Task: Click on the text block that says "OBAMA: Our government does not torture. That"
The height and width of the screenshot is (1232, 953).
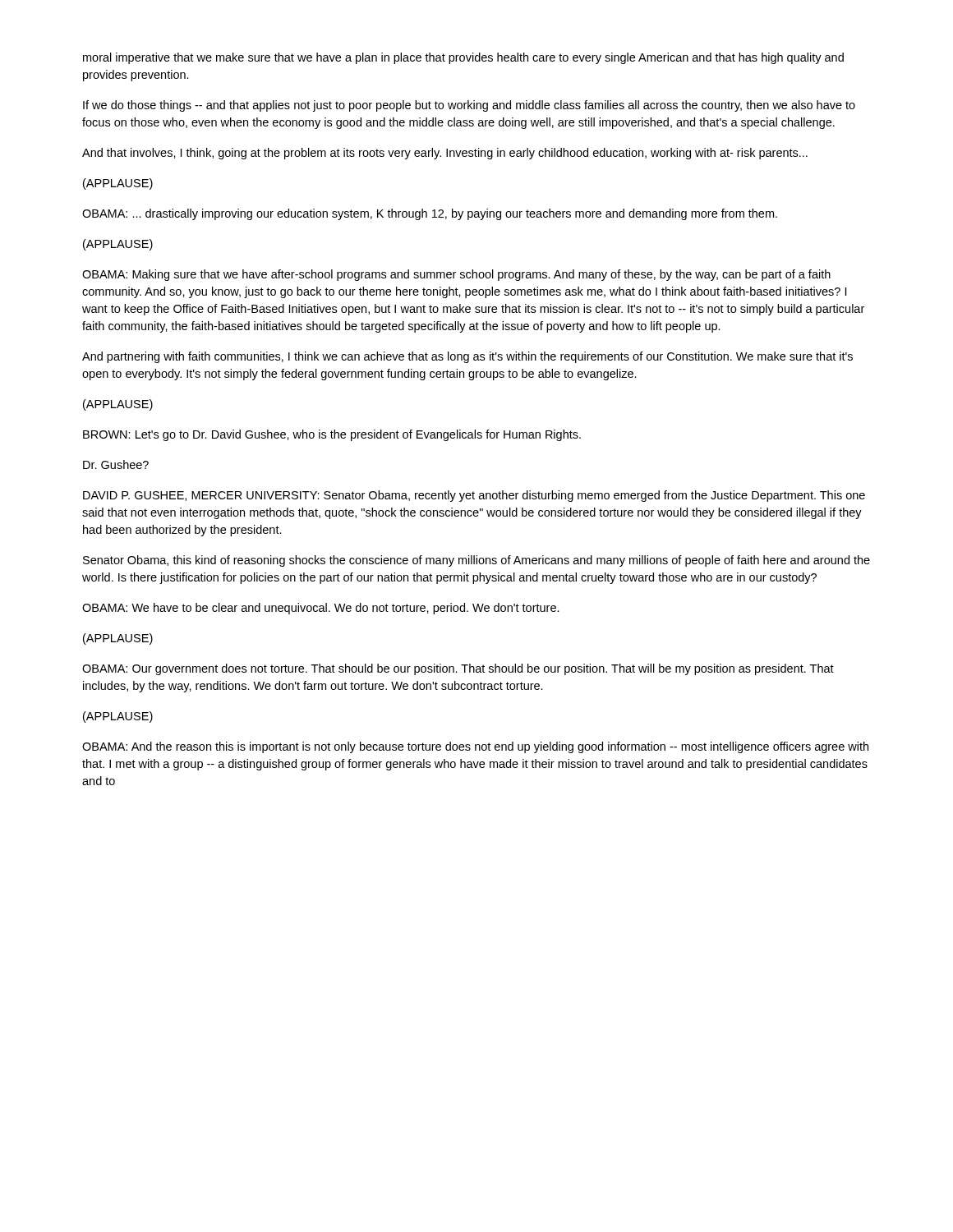Action: [x=458, y=678]
